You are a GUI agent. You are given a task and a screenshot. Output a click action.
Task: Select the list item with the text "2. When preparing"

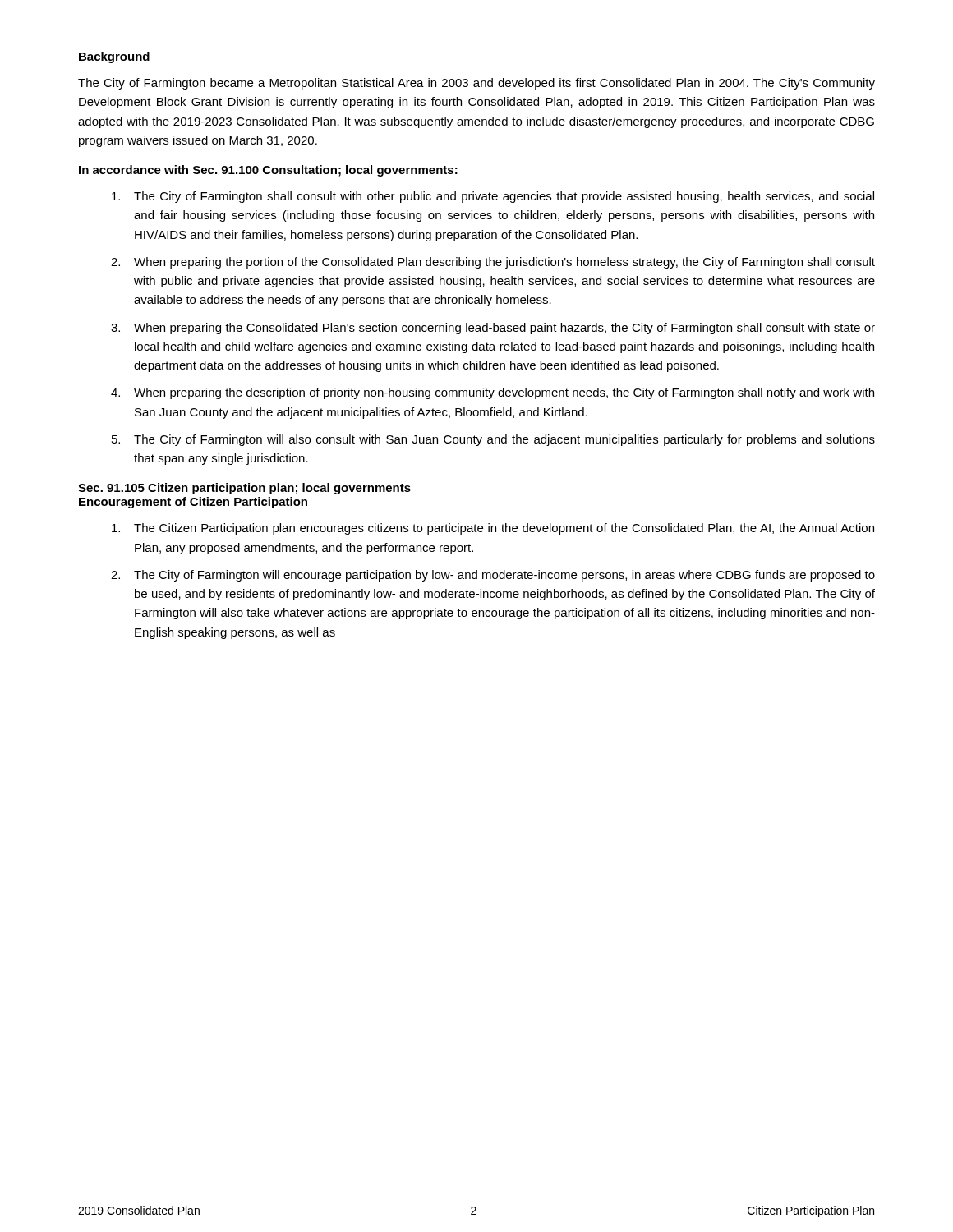click(x=493, y=281)
